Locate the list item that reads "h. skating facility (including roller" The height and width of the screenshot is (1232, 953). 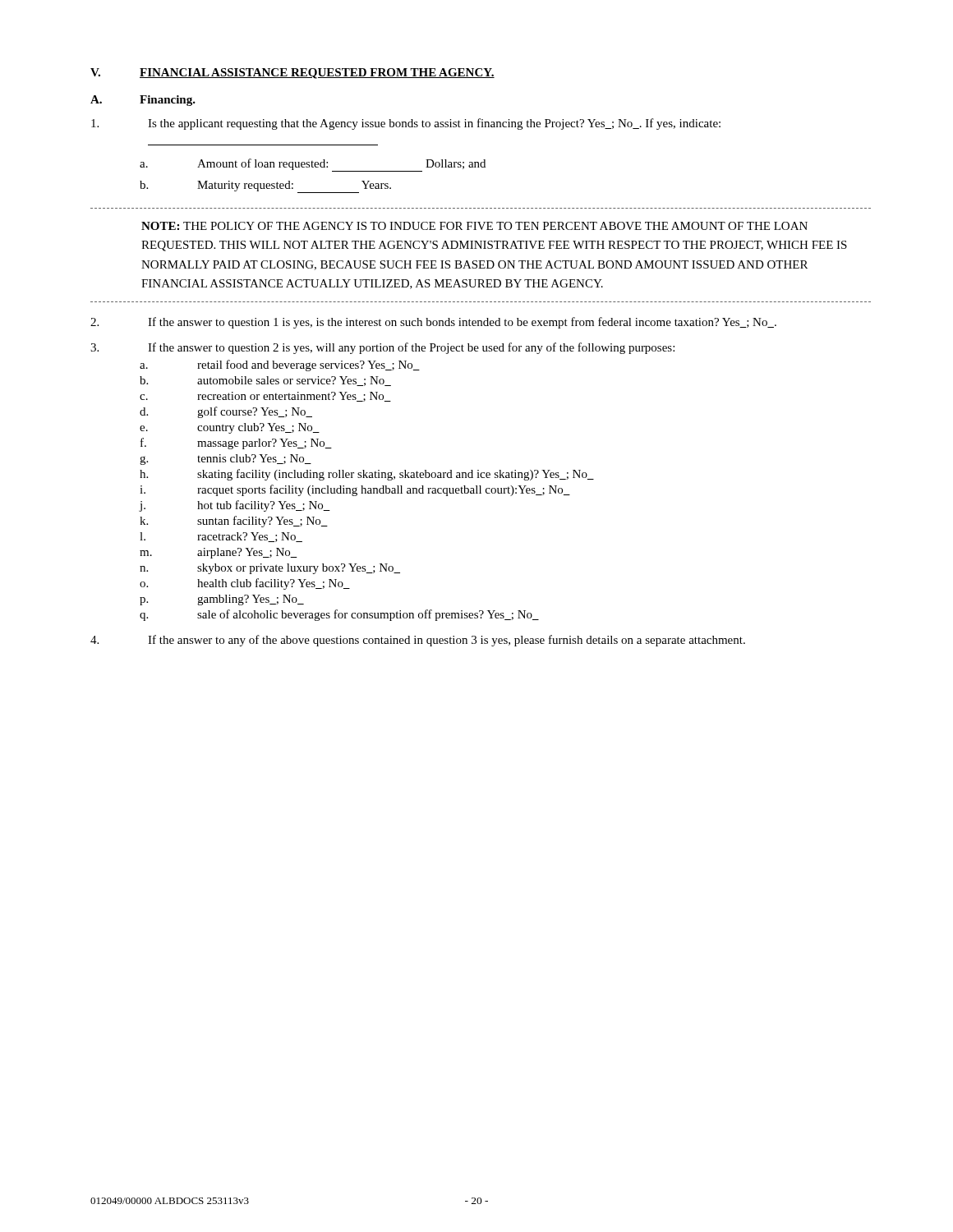(505, 474)
